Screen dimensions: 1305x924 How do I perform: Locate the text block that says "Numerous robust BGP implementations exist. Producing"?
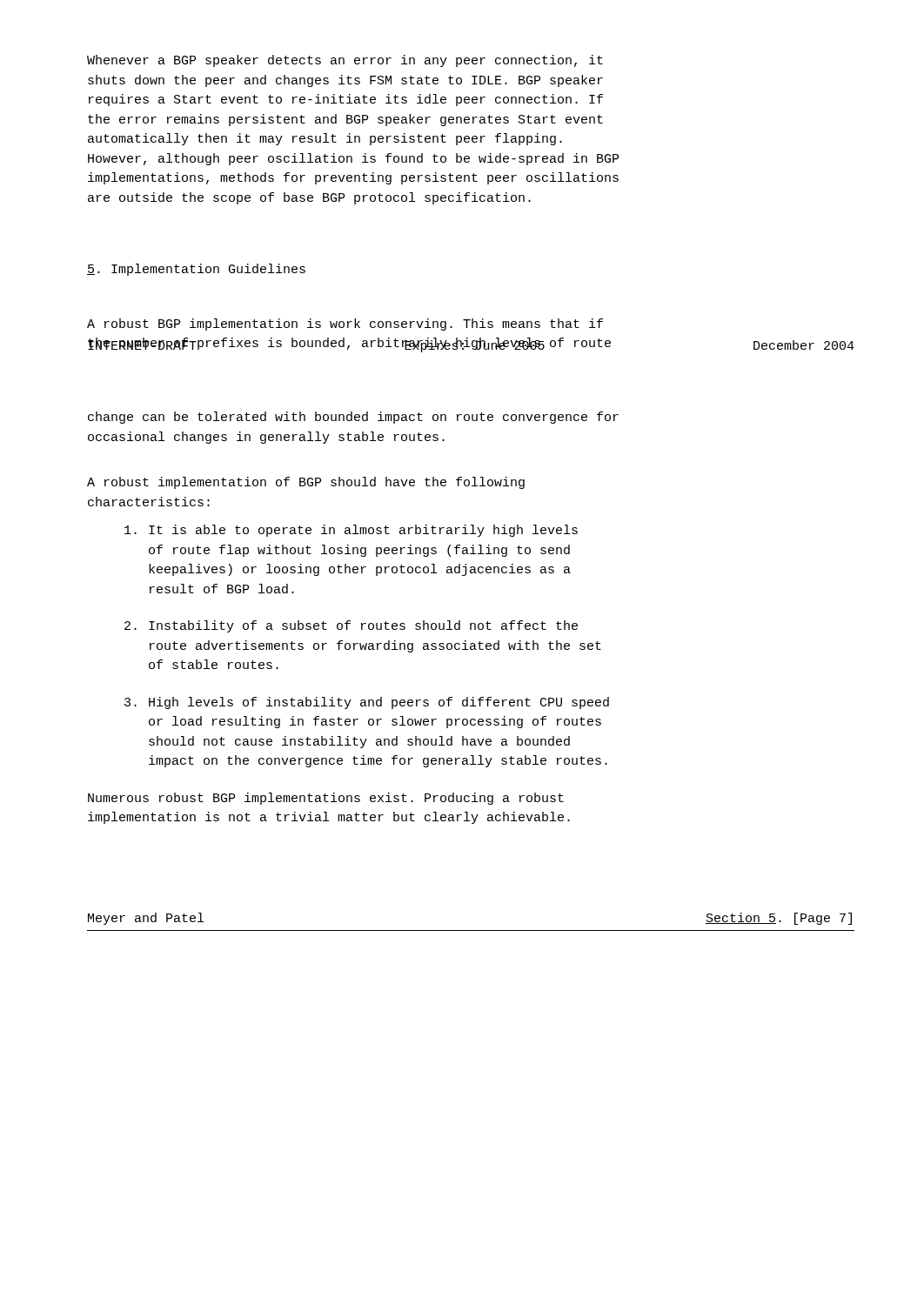tap(330, 808)
